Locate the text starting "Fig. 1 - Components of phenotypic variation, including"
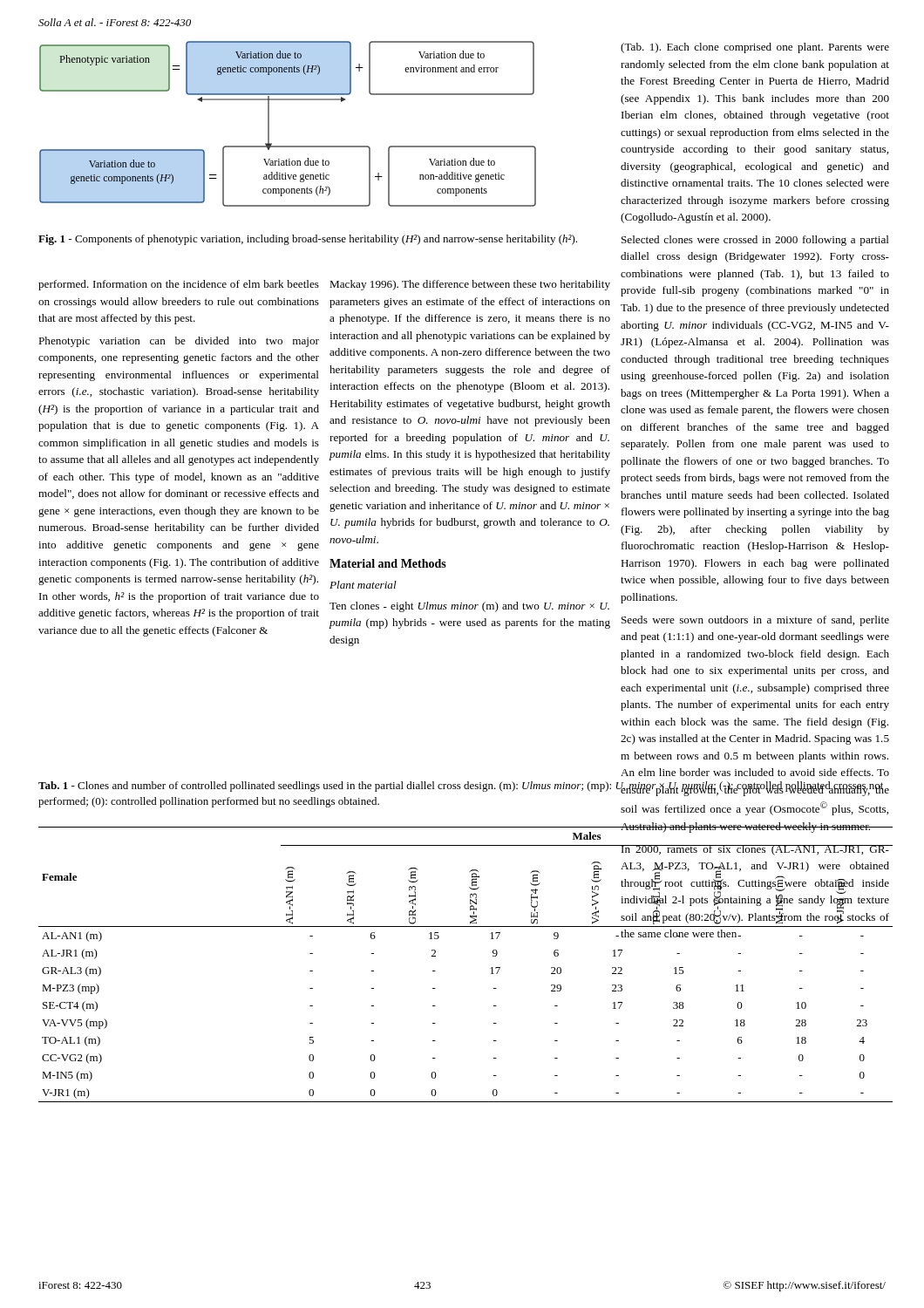The image size is (924, 1308). (308, 238)
